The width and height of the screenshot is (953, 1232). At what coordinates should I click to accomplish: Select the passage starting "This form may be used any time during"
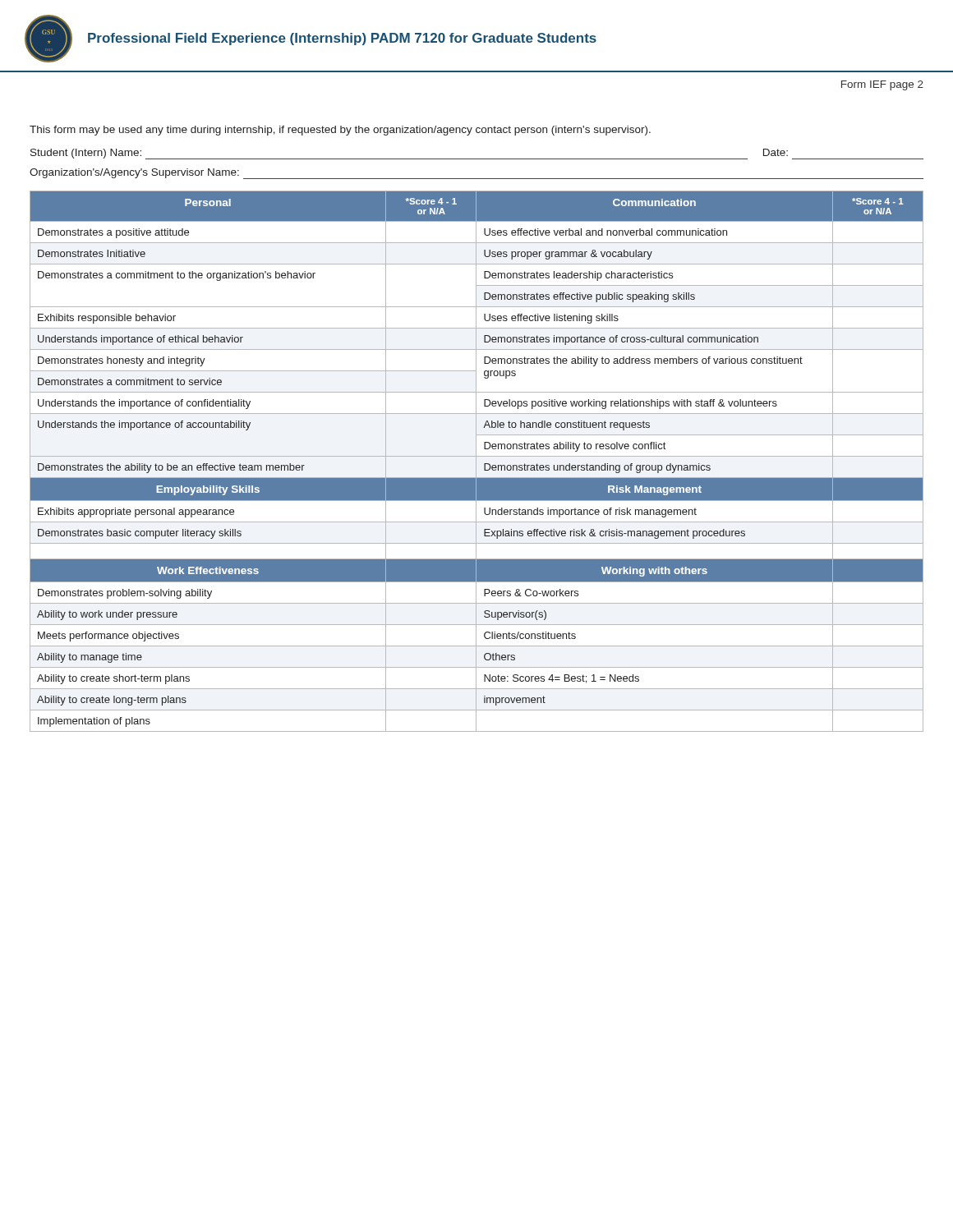340,129
